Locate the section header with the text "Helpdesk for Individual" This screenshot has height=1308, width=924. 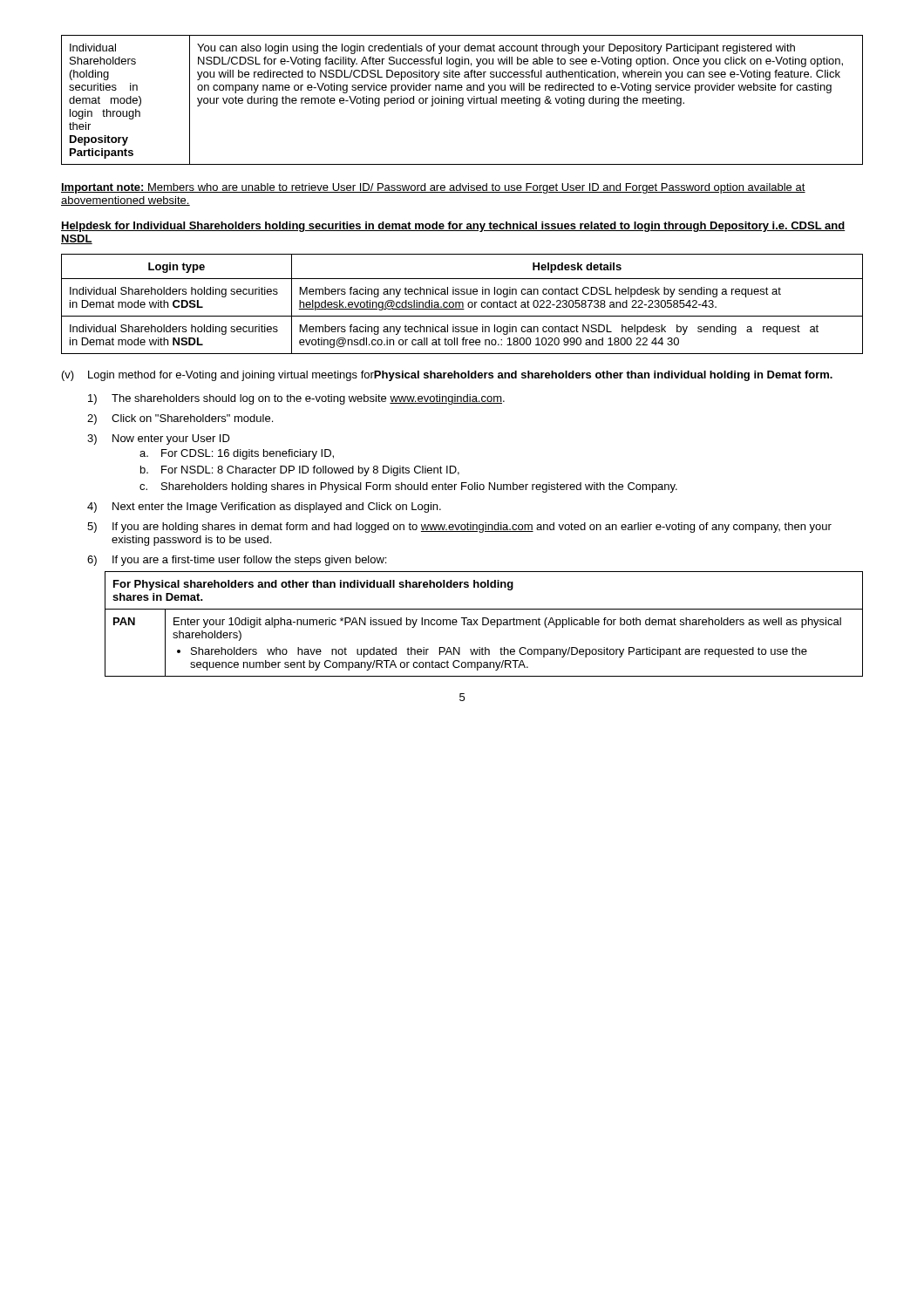tap(453, 232)
